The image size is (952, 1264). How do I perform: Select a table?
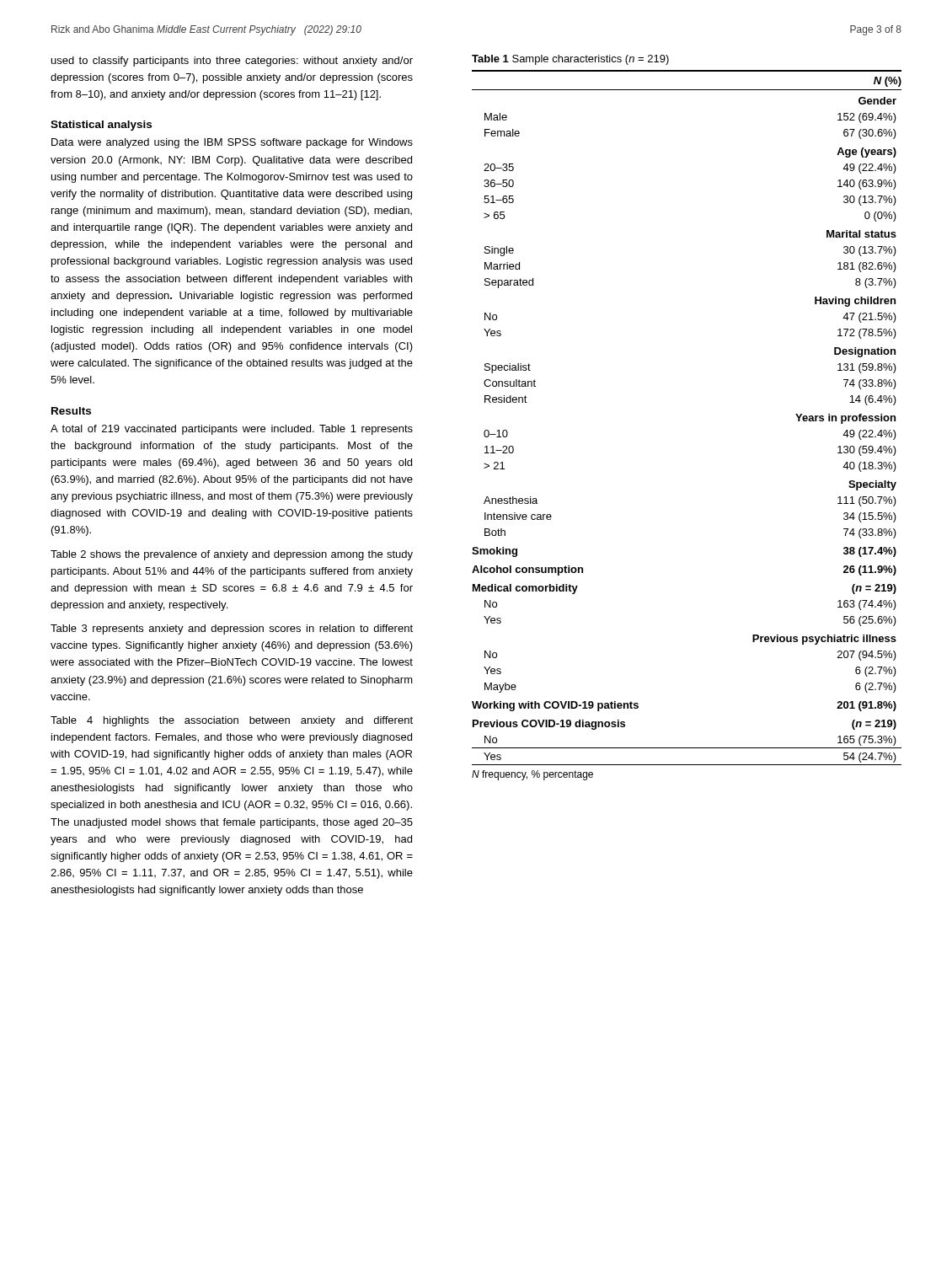click(687, 425)
